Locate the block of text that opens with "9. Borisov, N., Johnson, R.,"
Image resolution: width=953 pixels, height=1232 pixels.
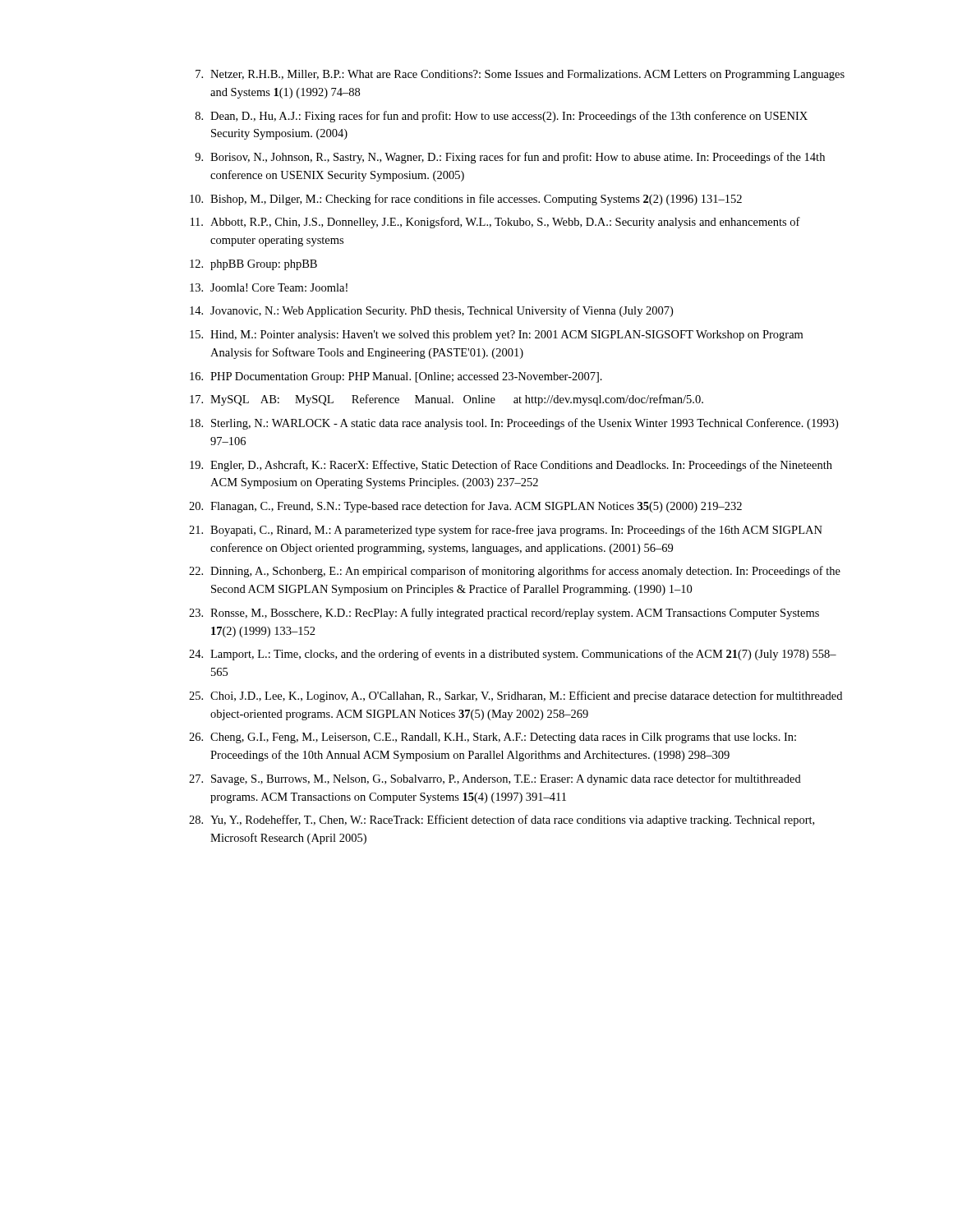point(505,167)
